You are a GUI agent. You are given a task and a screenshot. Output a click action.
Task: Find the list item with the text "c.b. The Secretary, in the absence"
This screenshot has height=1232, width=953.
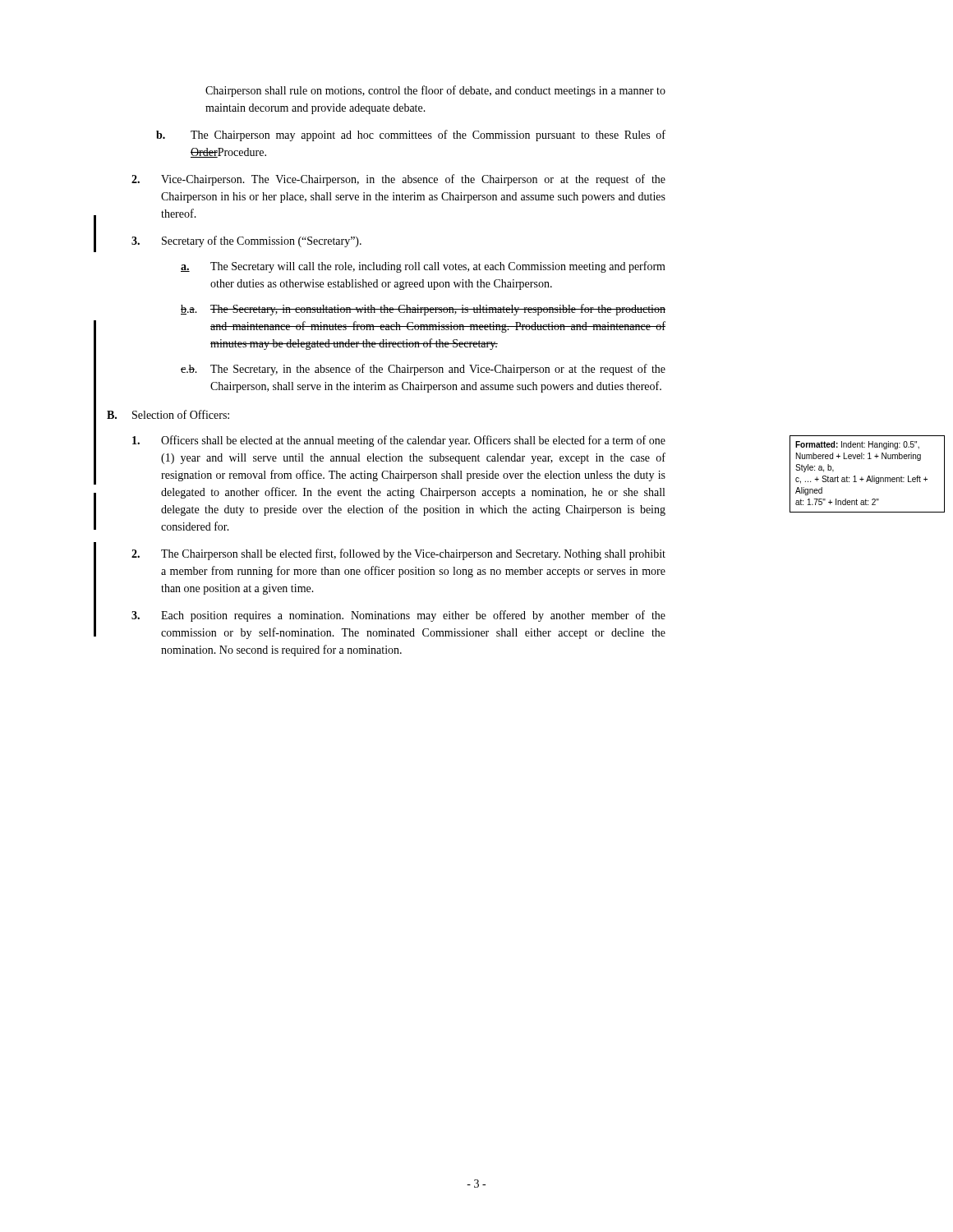tap(423, 378)
